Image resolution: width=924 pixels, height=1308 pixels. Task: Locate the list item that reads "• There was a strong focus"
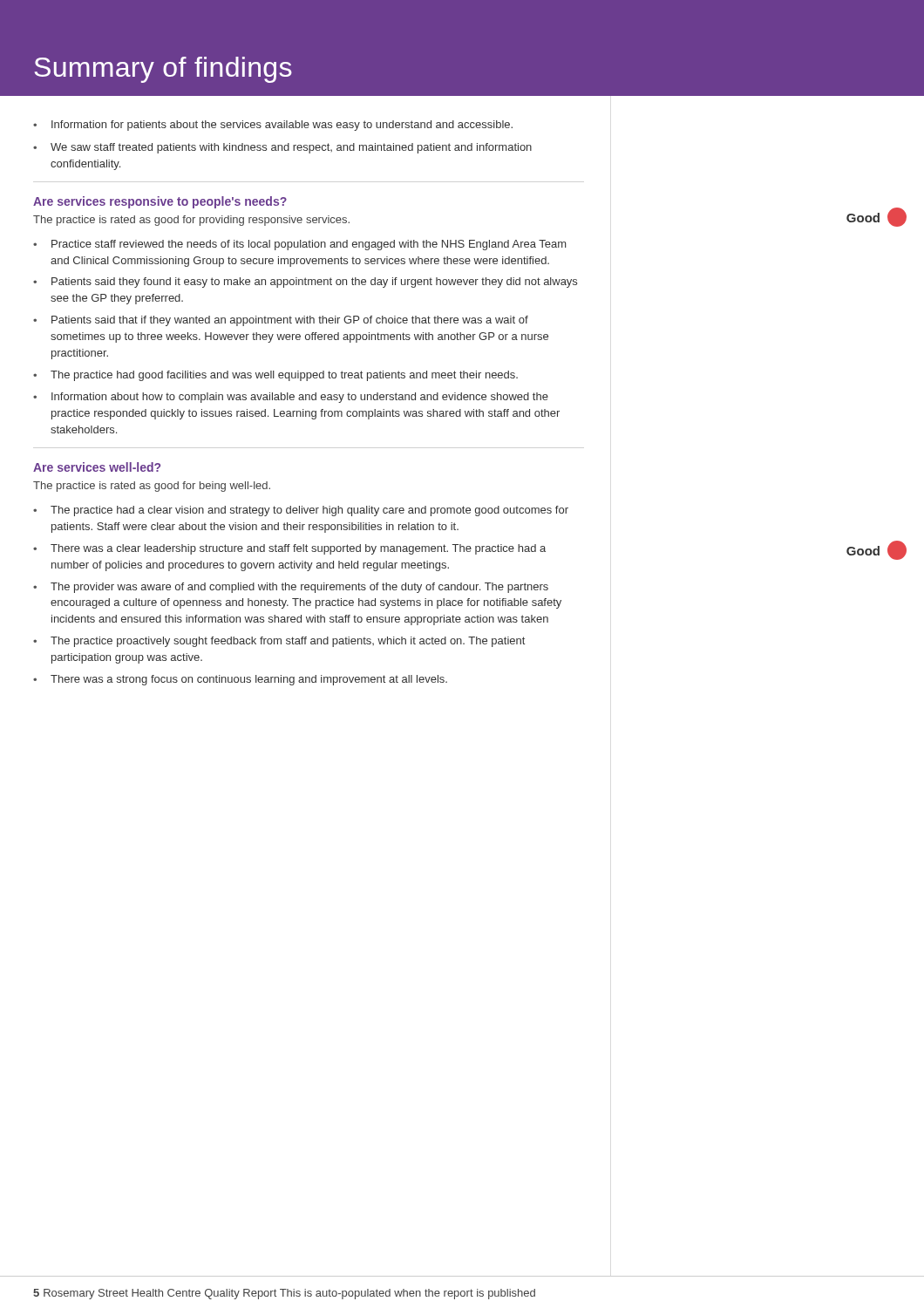(x=309, y=680)
